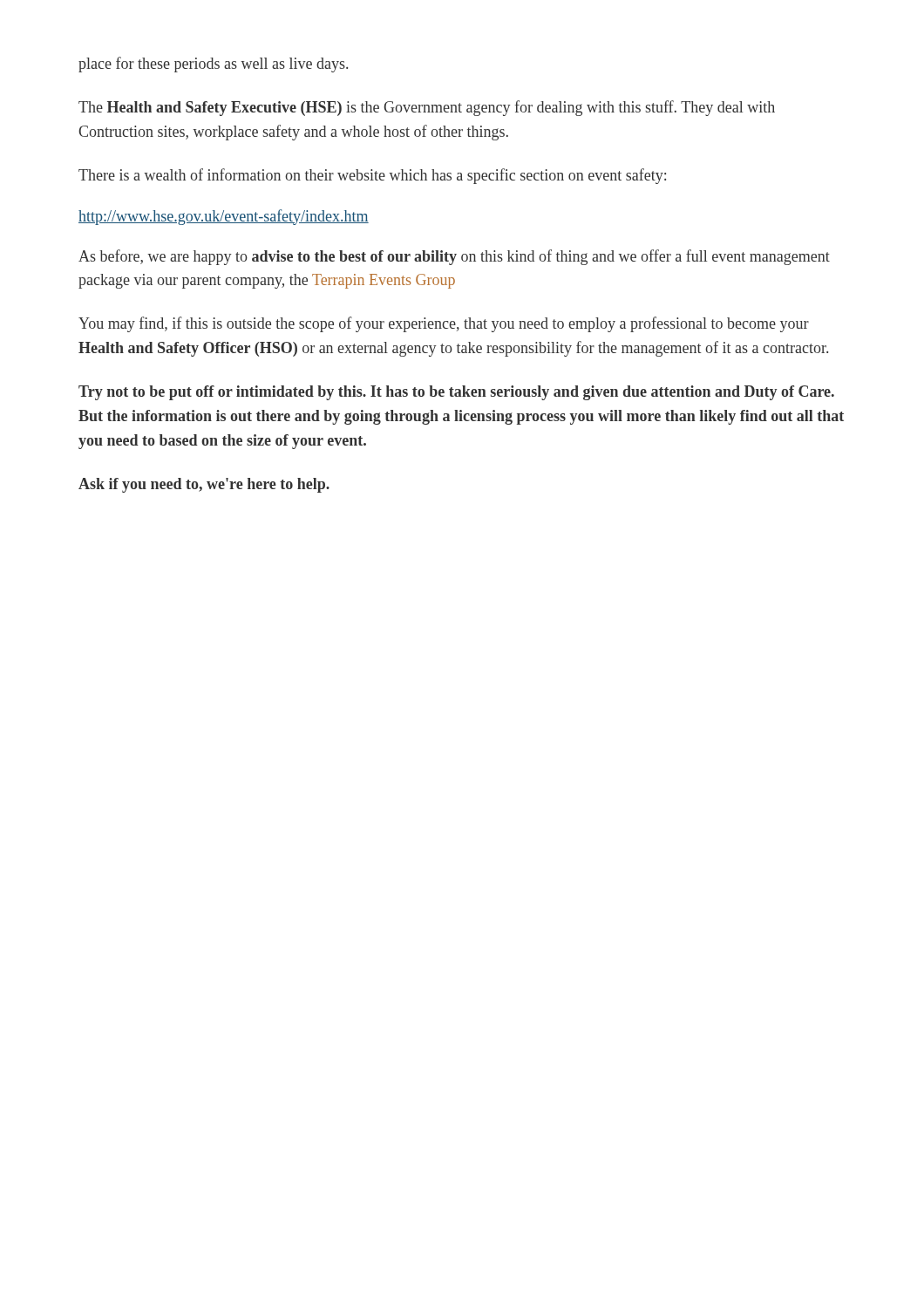Locate the text block containing "You may find, if this is outside"
This screenshot has width=924, height=1308.
click(x=454, y=336)
